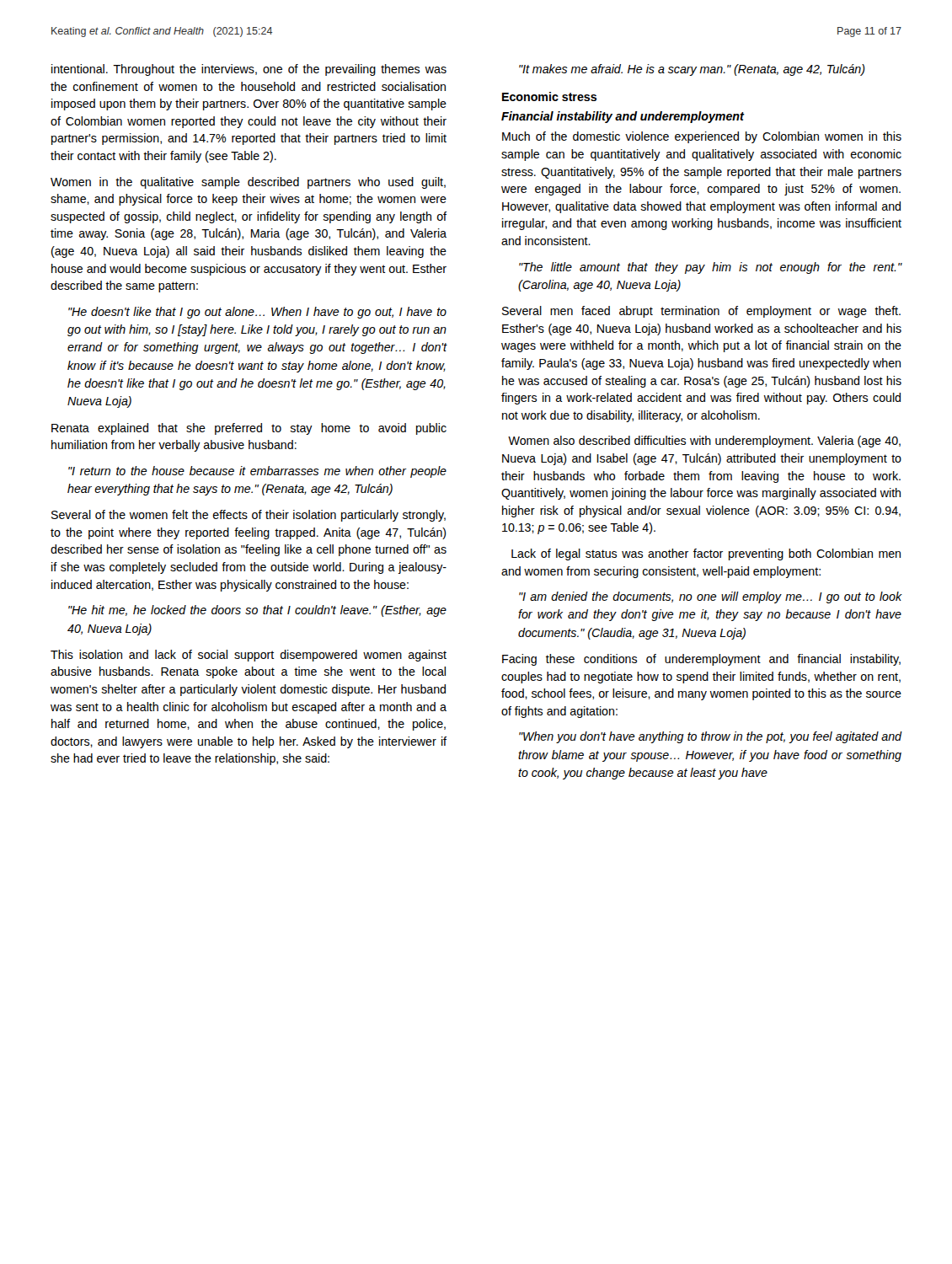The image size is (952, 1264).
Task: Locate the text block that reads "This isolation and lack"
Action: [x=249, y=707]
